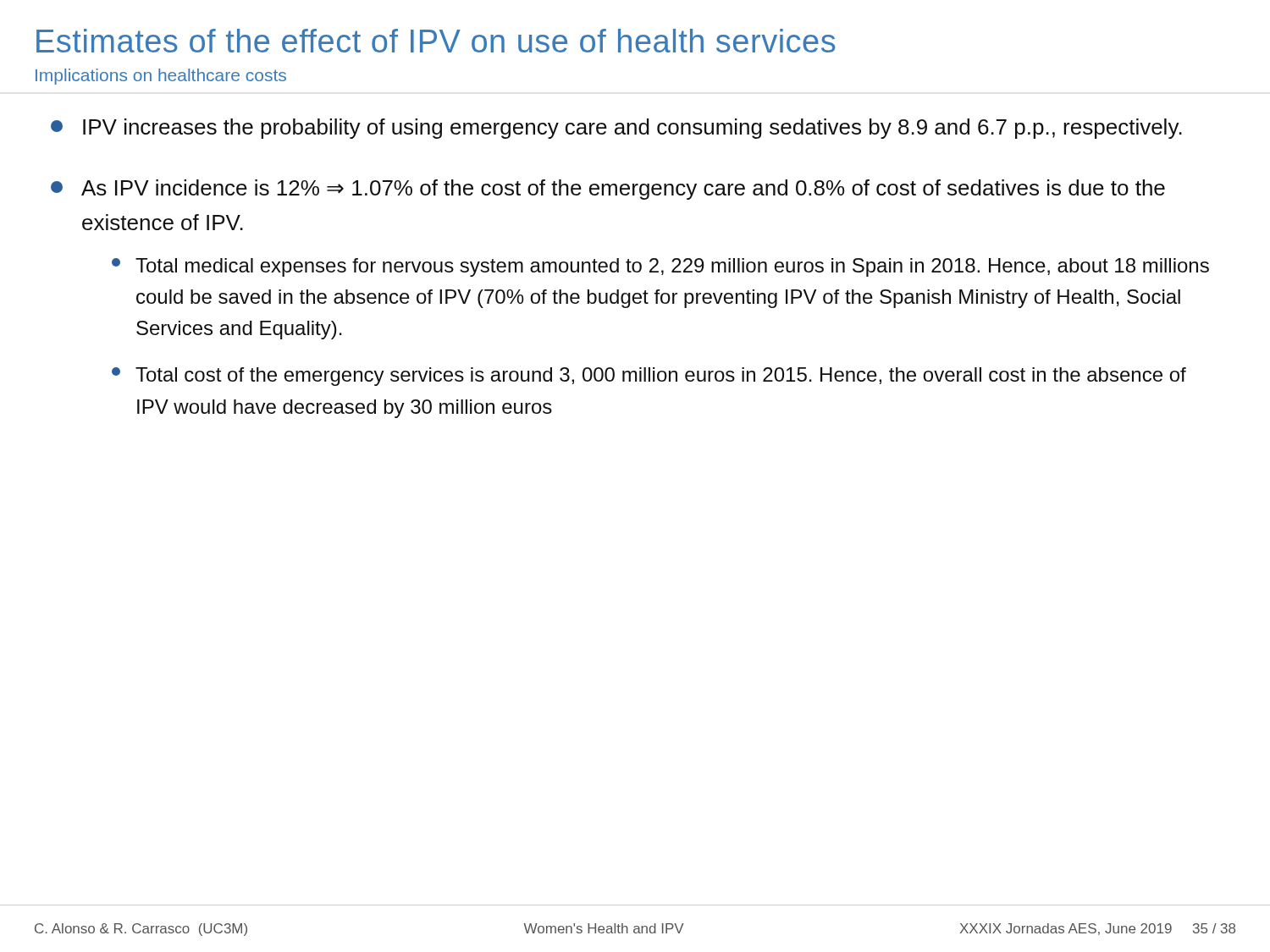Select the region starting "Estimates of the effect of IPV on"

[x=435, y=41]
